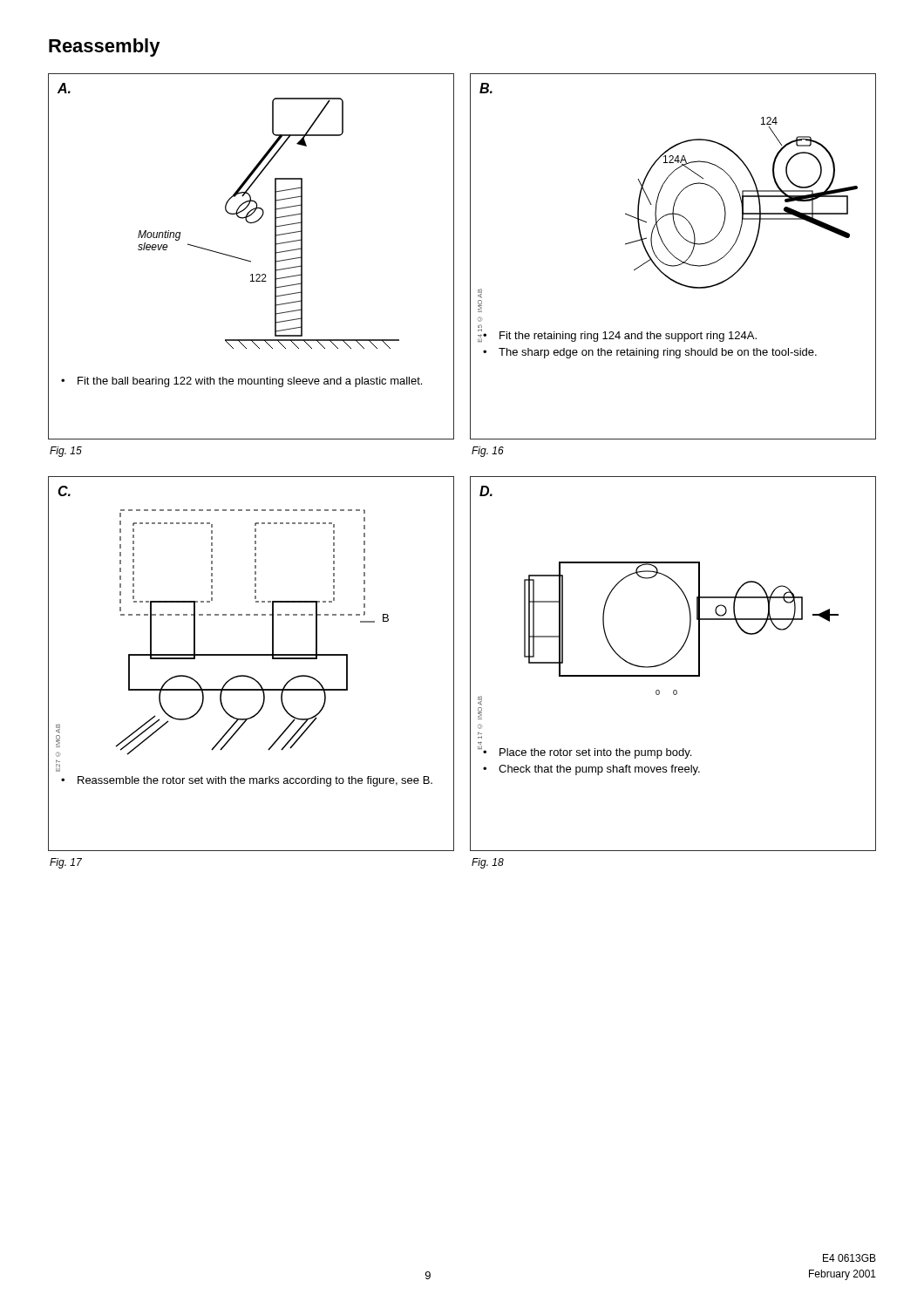Find "Fig. 15" on this page

[x=66, y=451]
